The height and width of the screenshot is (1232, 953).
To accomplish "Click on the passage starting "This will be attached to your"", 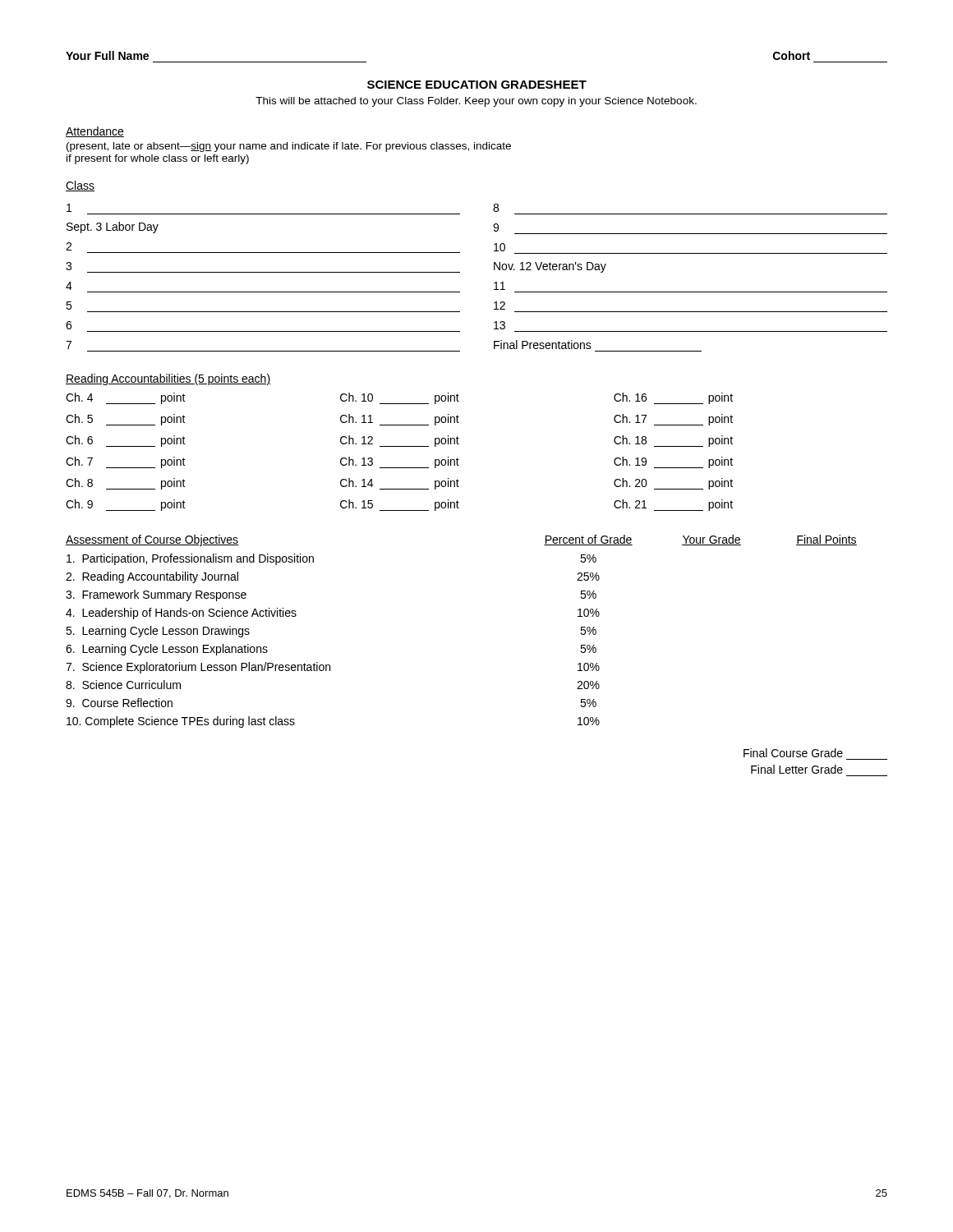I will pyautogui.click(x=476, y=101).
